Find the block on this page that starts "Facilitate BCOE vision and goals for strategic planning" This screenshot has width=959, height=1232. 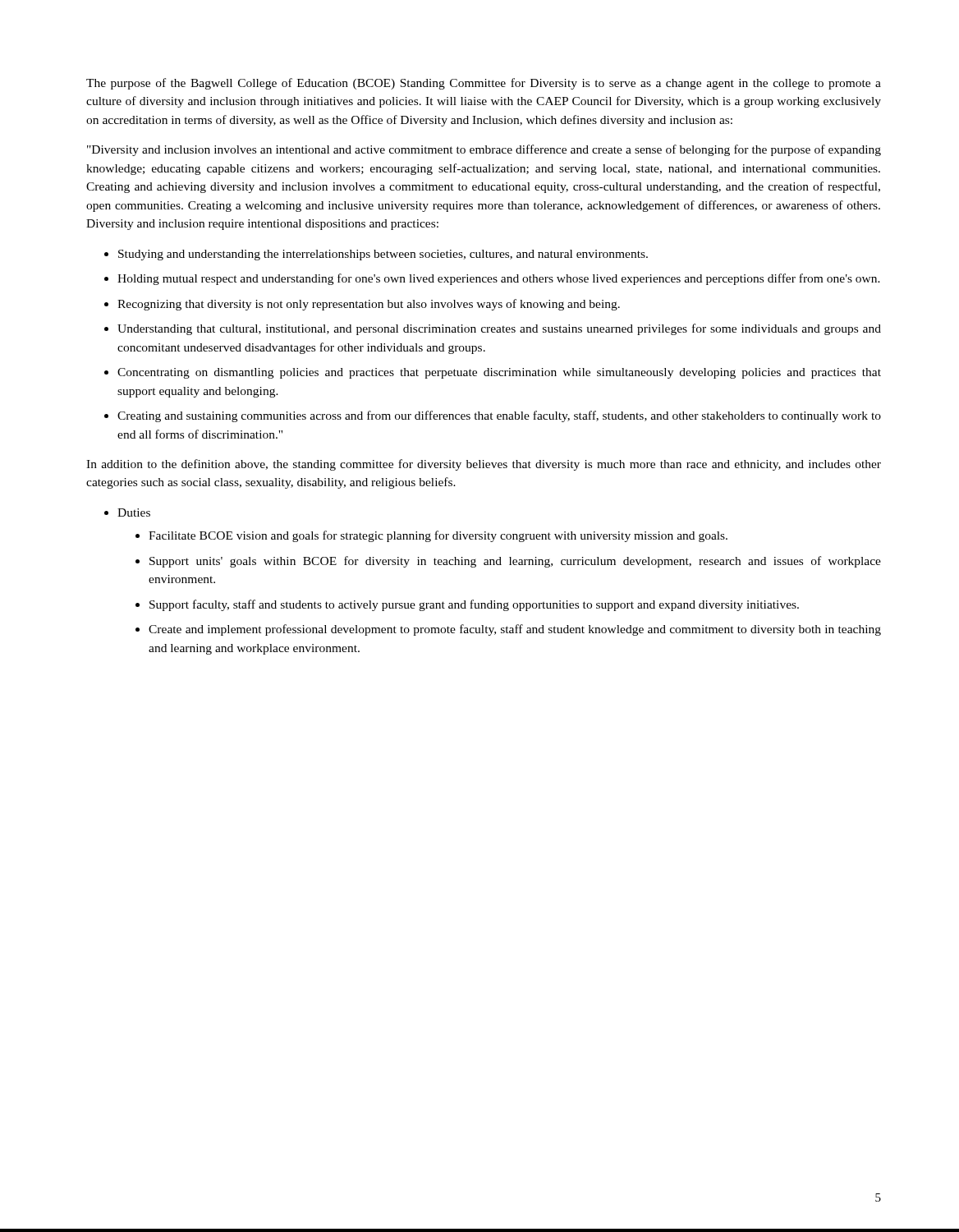(438, 535)
